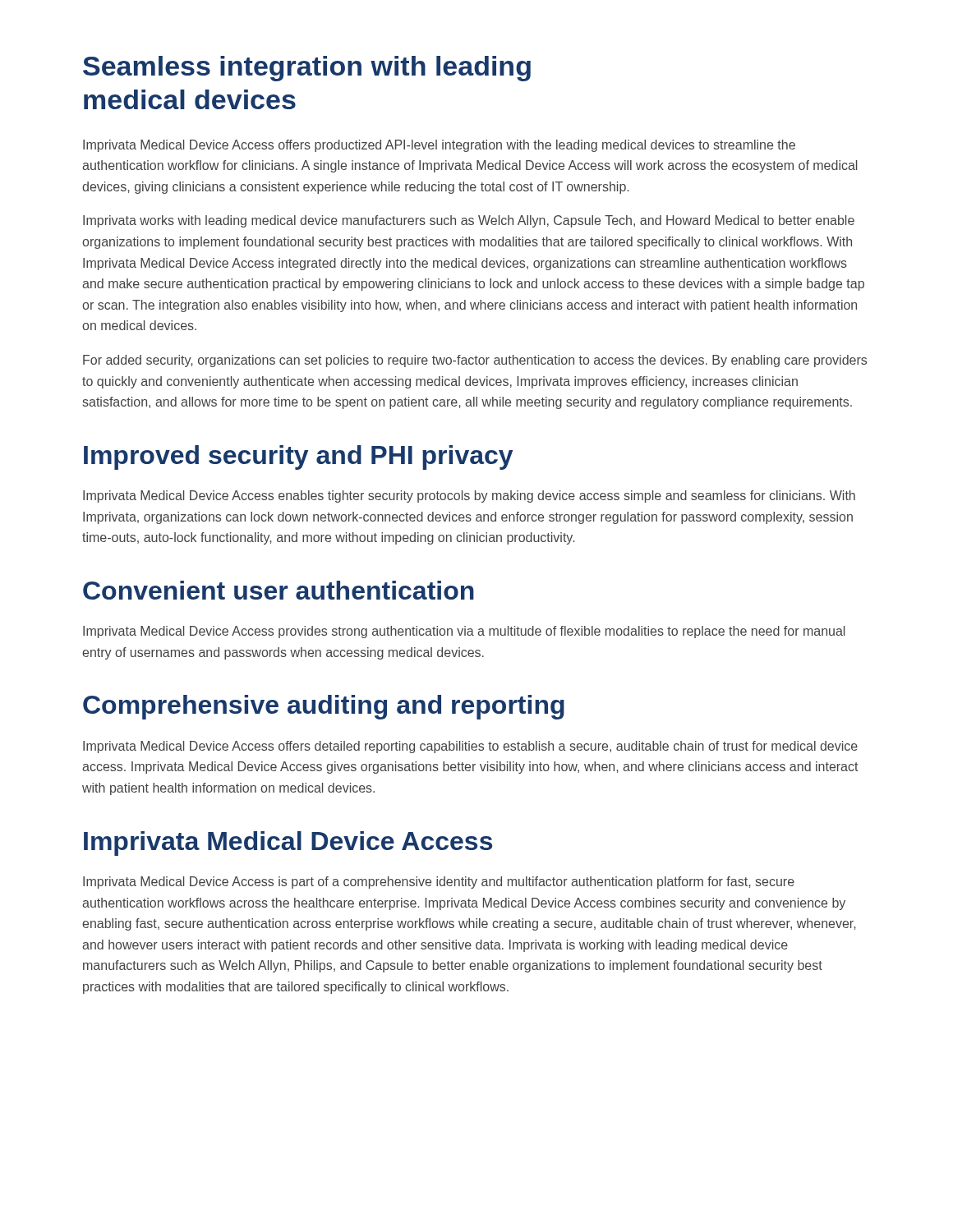
Task: Find the section header with the text "Convenient user authentication"
Action: 476,591
